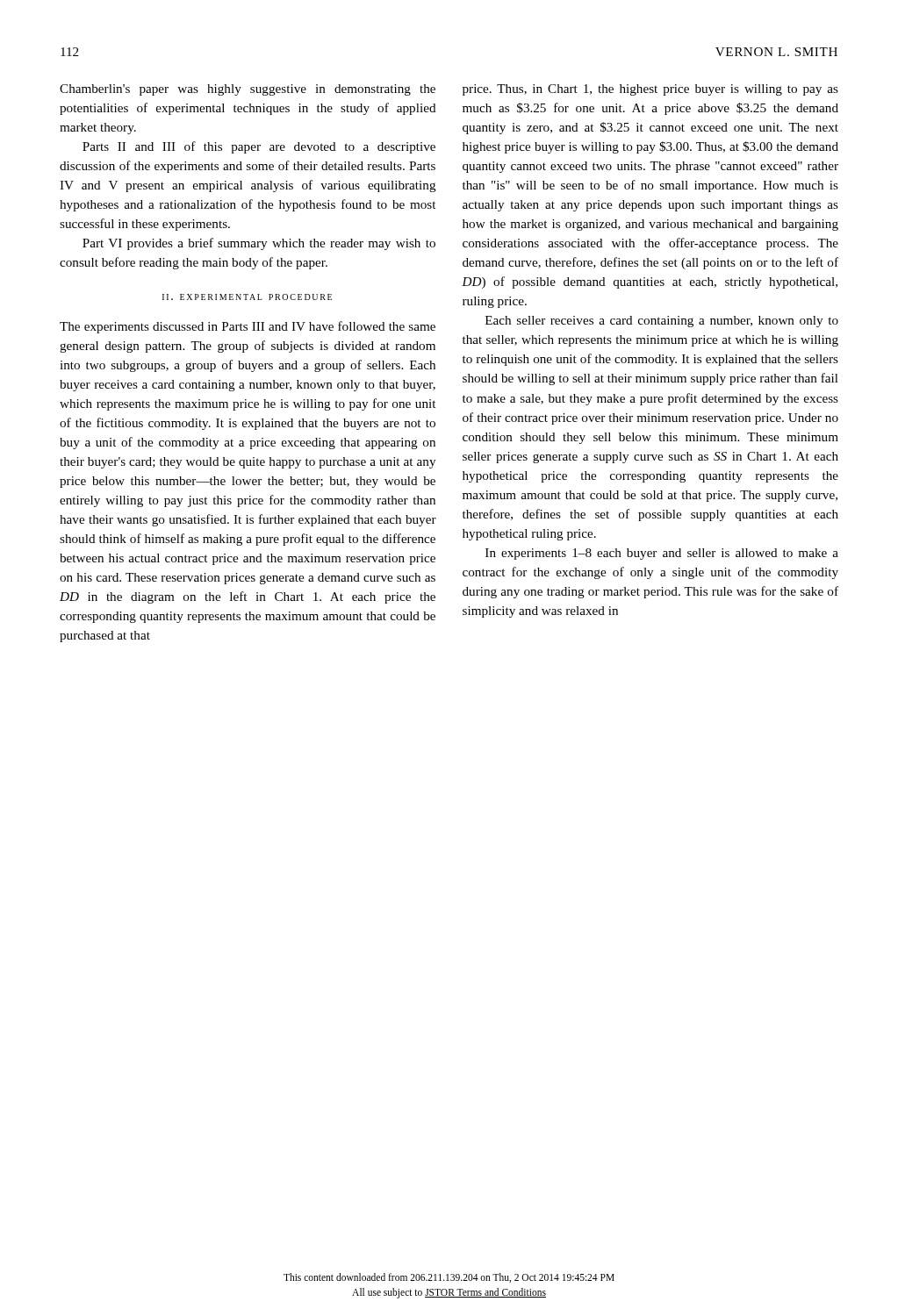Click on the text block containing "Parts II and III of"
The width and height of the screenshot is (898, 1316).
[248, 185]
